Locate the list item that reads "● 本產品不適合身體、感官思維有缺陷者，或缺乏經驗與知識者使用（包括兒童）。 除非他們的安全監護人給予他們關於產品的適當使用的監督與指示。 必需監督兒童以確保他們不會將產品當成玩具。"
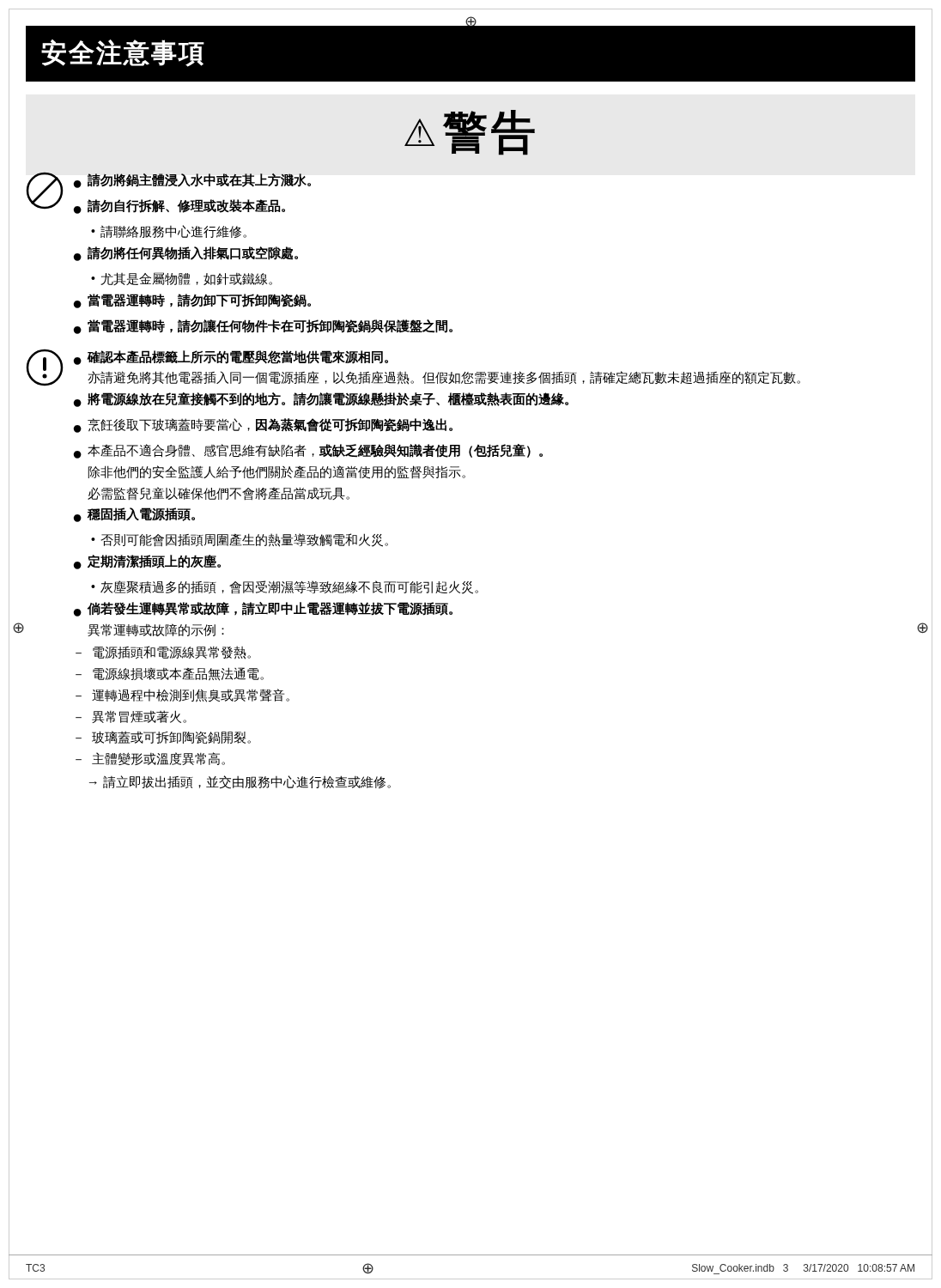This screenshot has height=1288, width=941. [x=308, y=451]
